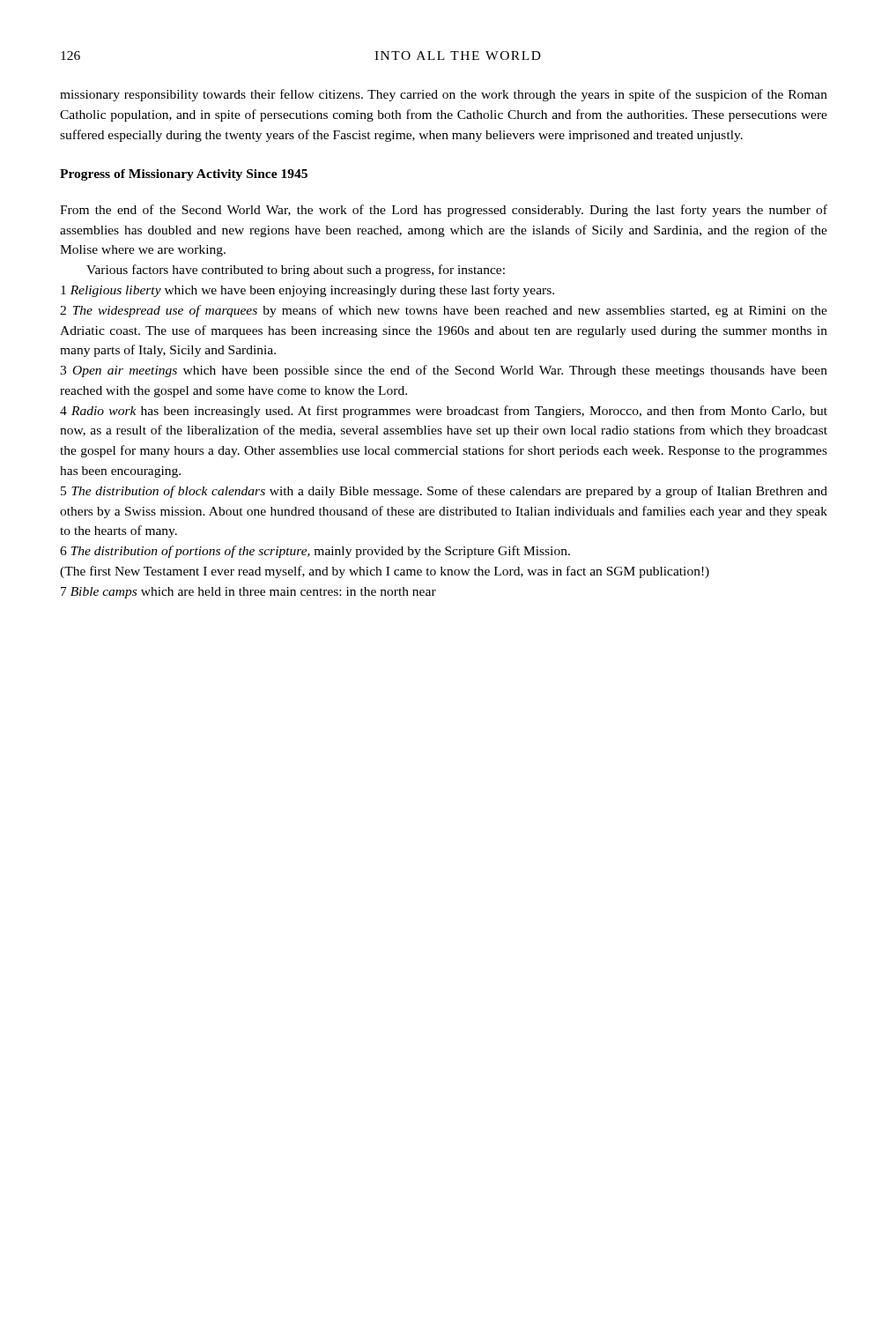The height and width of the screenshot is (1322, 896).
Task: Locate the text starting "6 The distribution of portions of"
Action: [315, 550]
